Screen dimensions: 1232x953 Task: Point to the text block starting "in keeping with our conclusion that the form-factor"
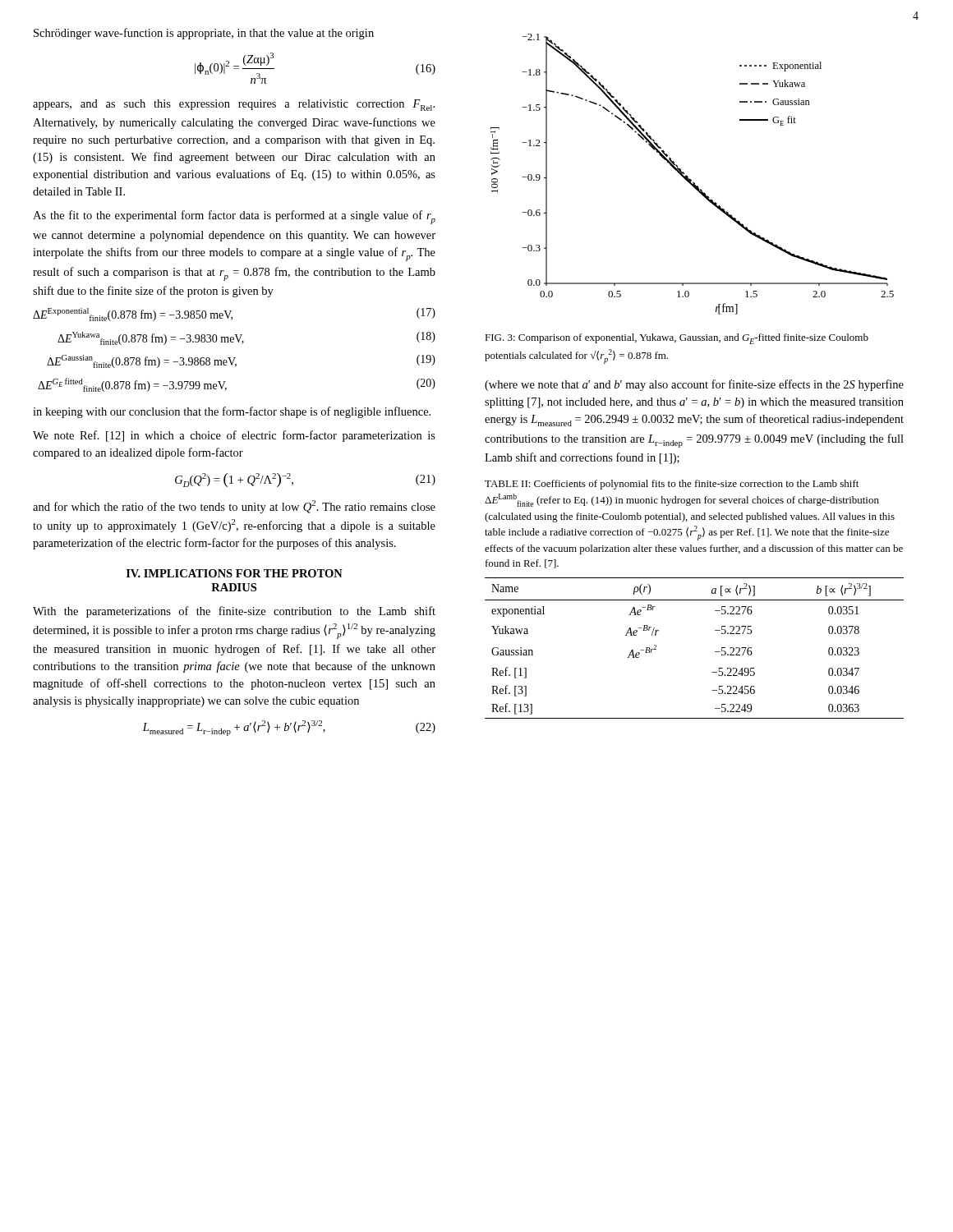(234, 433)
